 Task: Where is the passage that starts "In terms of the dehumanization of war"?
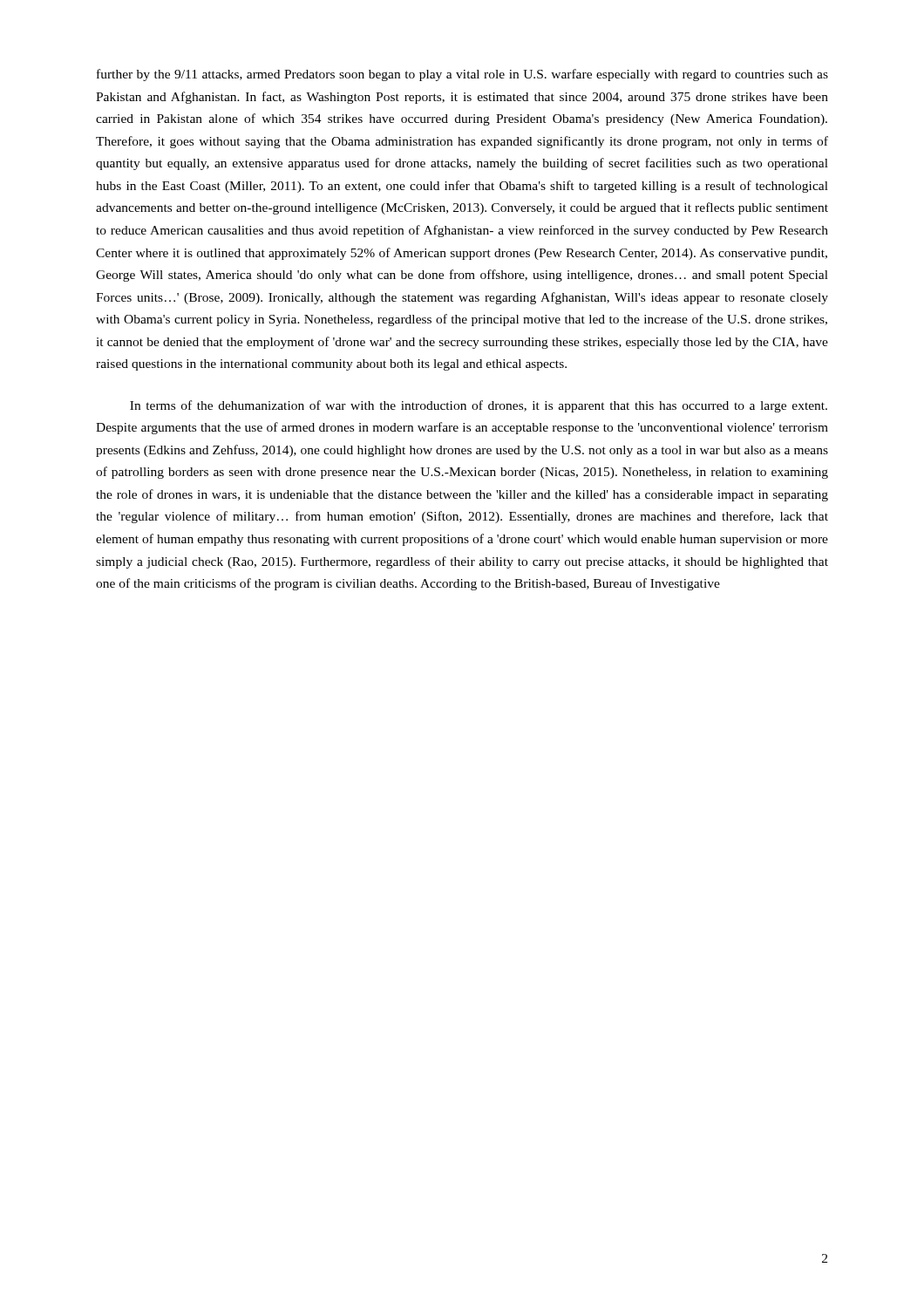tap(462, 494)
